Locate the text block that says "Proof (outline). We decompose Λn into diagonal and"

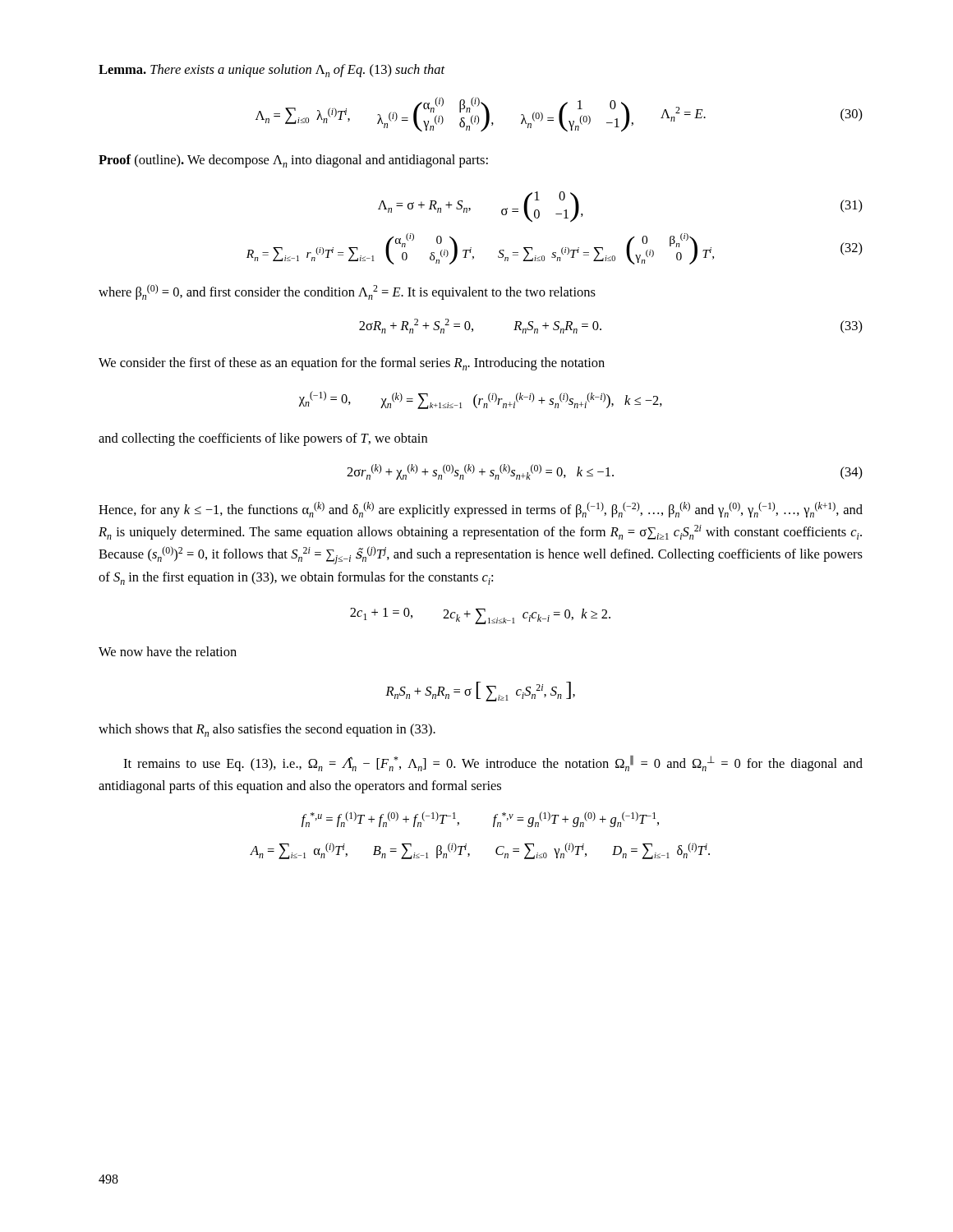294,161
